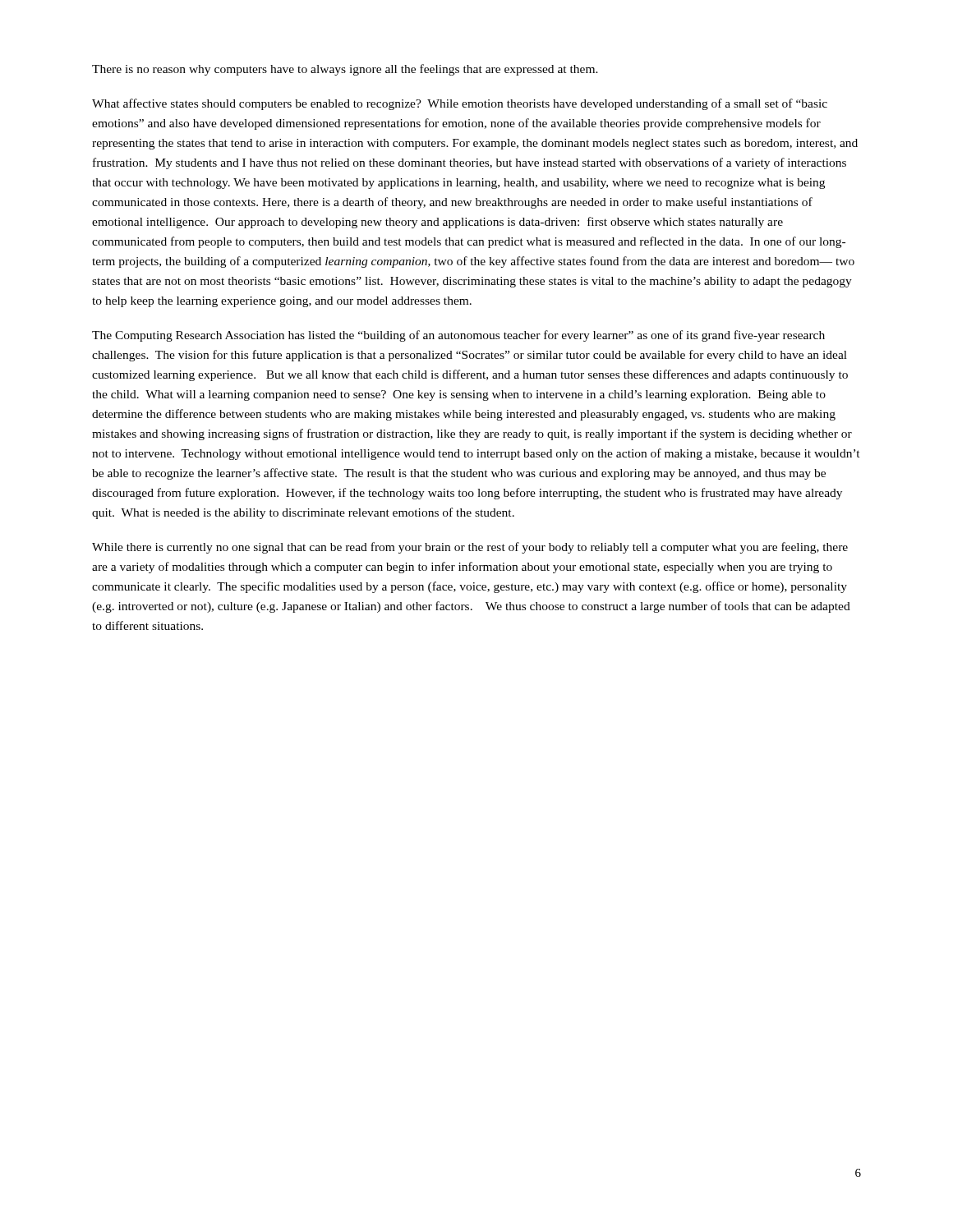
Task: Select the block starting "While there is currently no"
Action: coord(471,586)
